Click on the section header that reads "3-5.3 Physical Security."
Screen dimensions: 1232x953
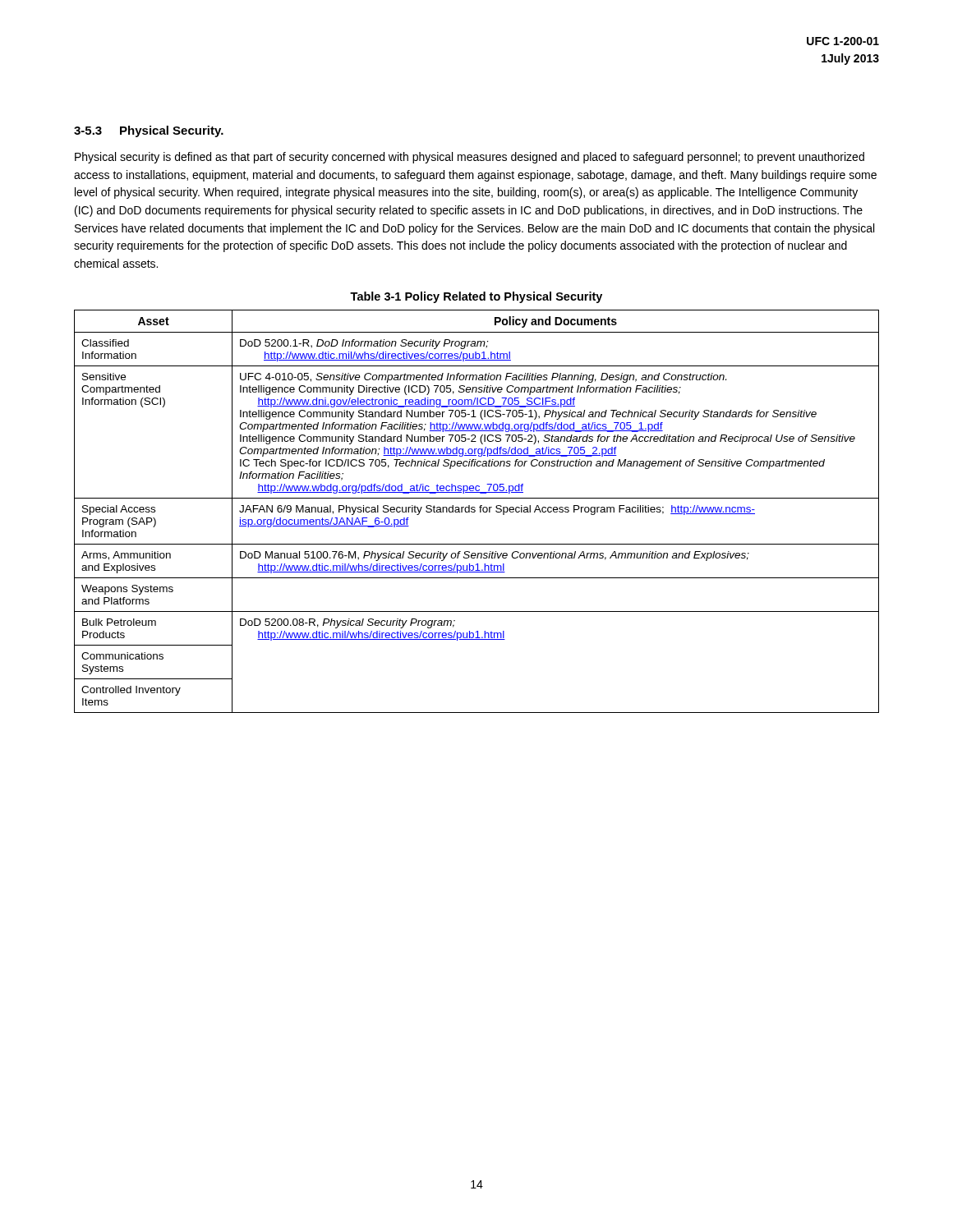tap(149, 130)
